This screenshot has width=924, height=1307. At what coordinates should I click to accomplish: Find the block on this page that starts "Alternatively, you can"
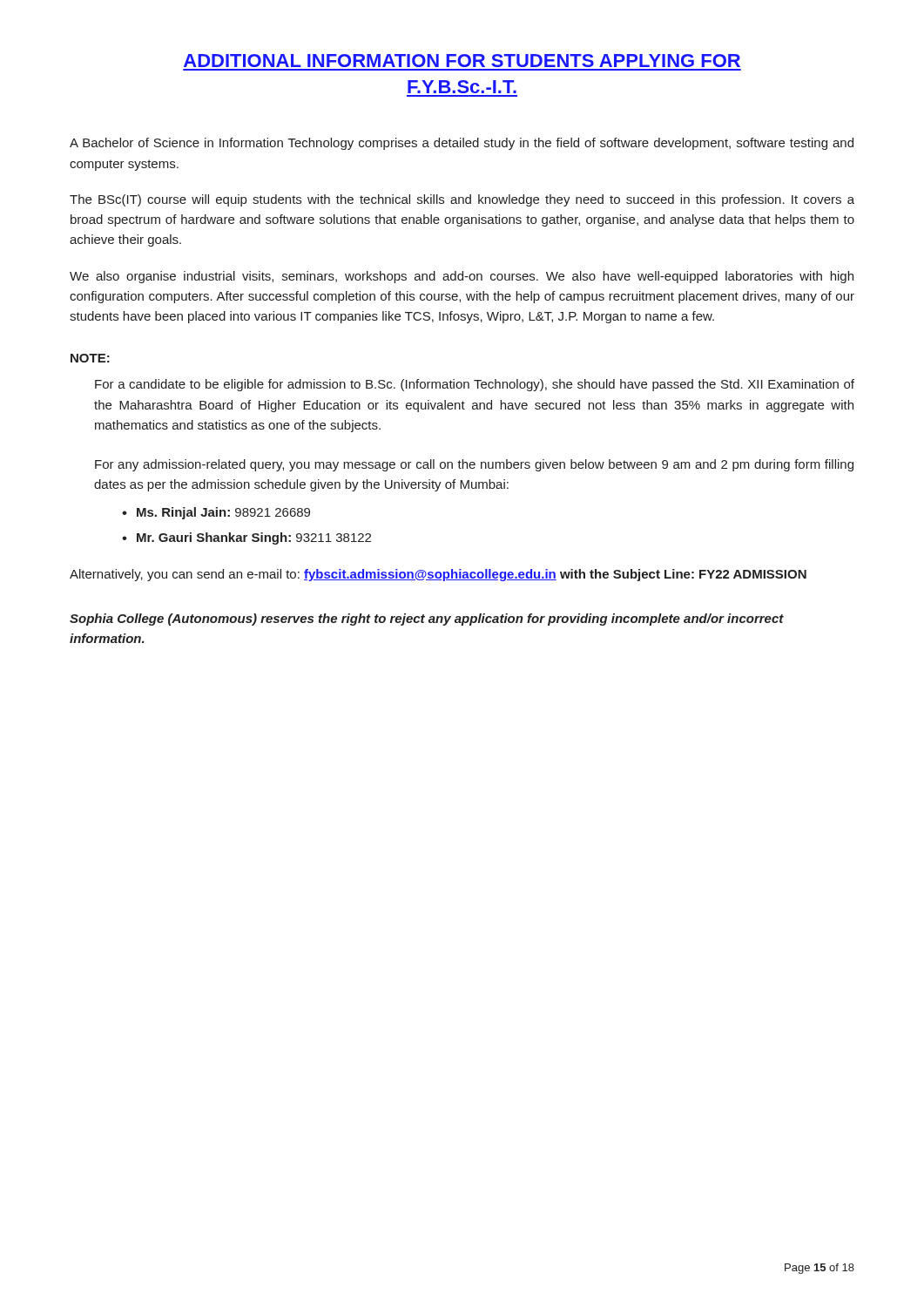[438, 573]
